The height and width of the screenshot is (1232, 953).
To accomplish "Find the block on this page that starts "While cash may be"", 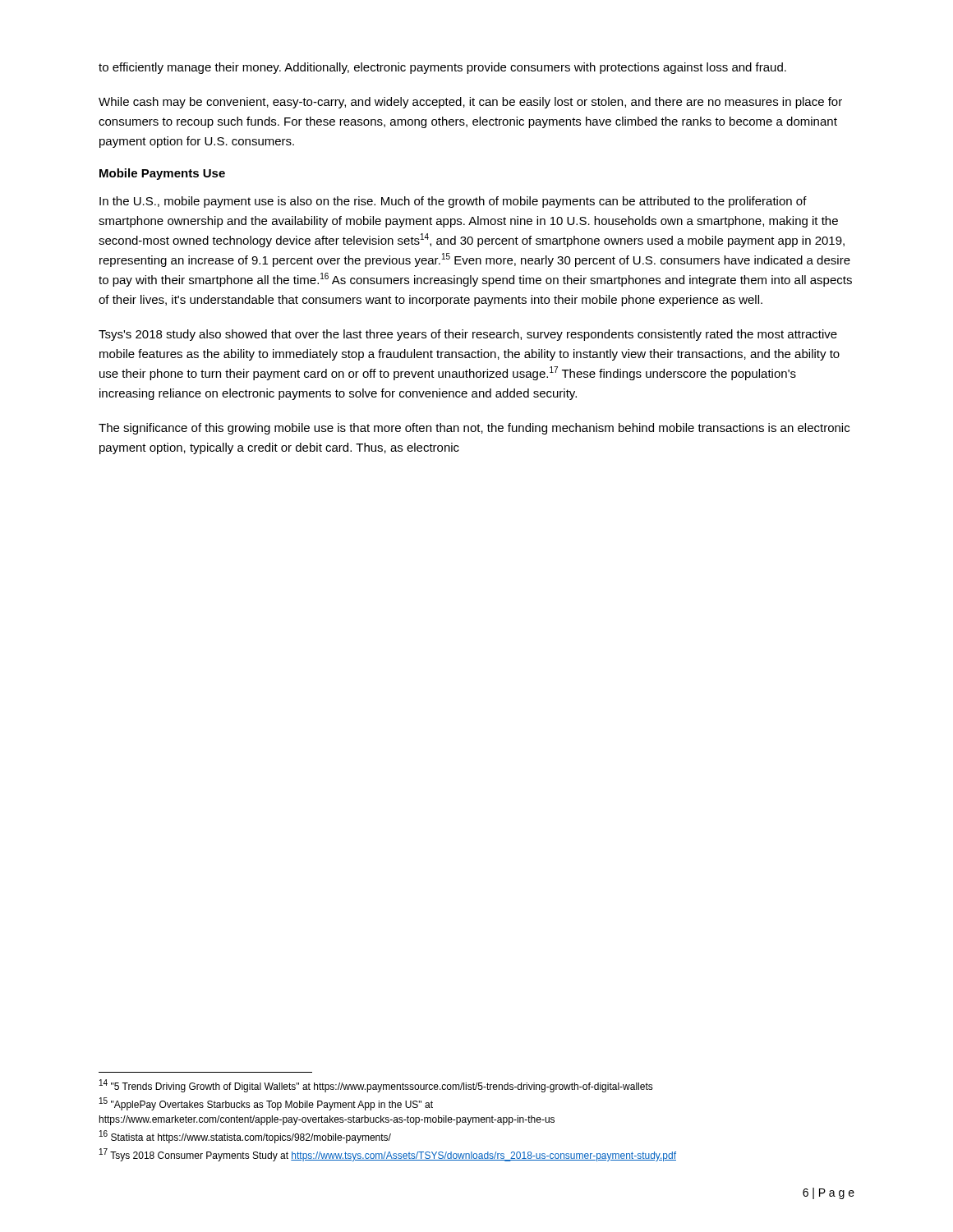I will 470,121.
